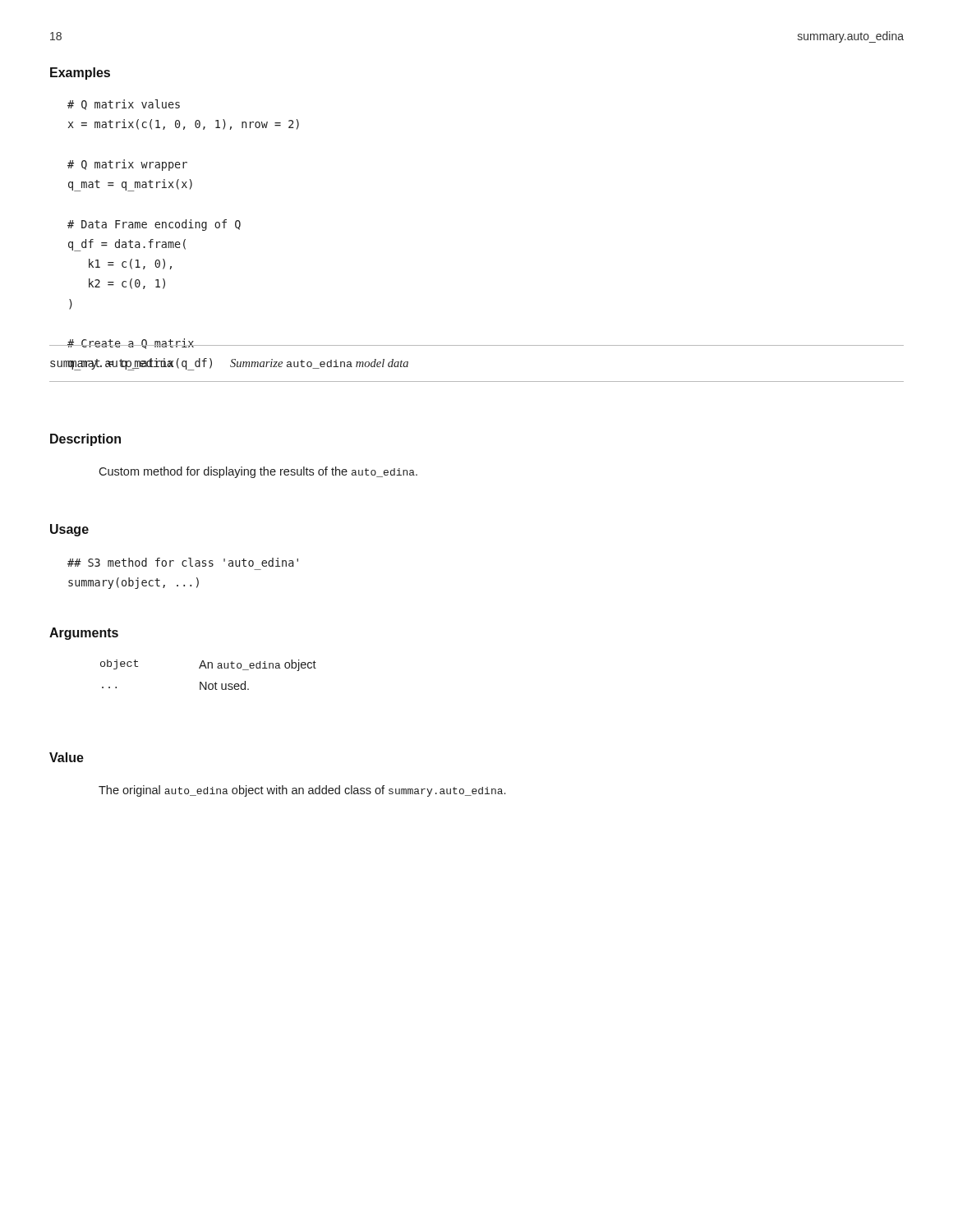Locate the region starting "Custom method for"

258,472
